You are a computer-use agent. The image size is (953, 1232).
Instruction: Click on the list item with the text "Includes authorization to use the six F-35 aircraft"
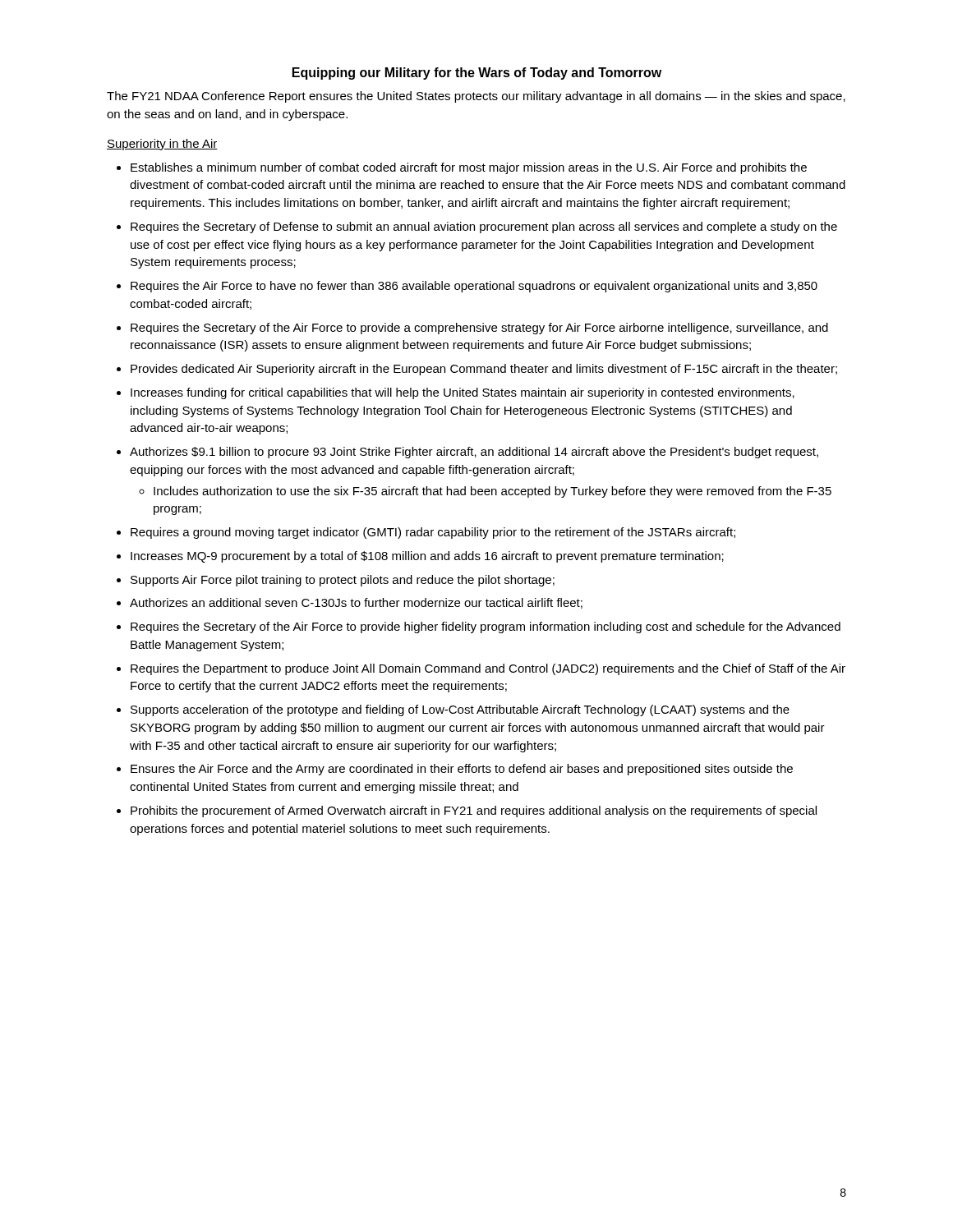coord(492,499)
